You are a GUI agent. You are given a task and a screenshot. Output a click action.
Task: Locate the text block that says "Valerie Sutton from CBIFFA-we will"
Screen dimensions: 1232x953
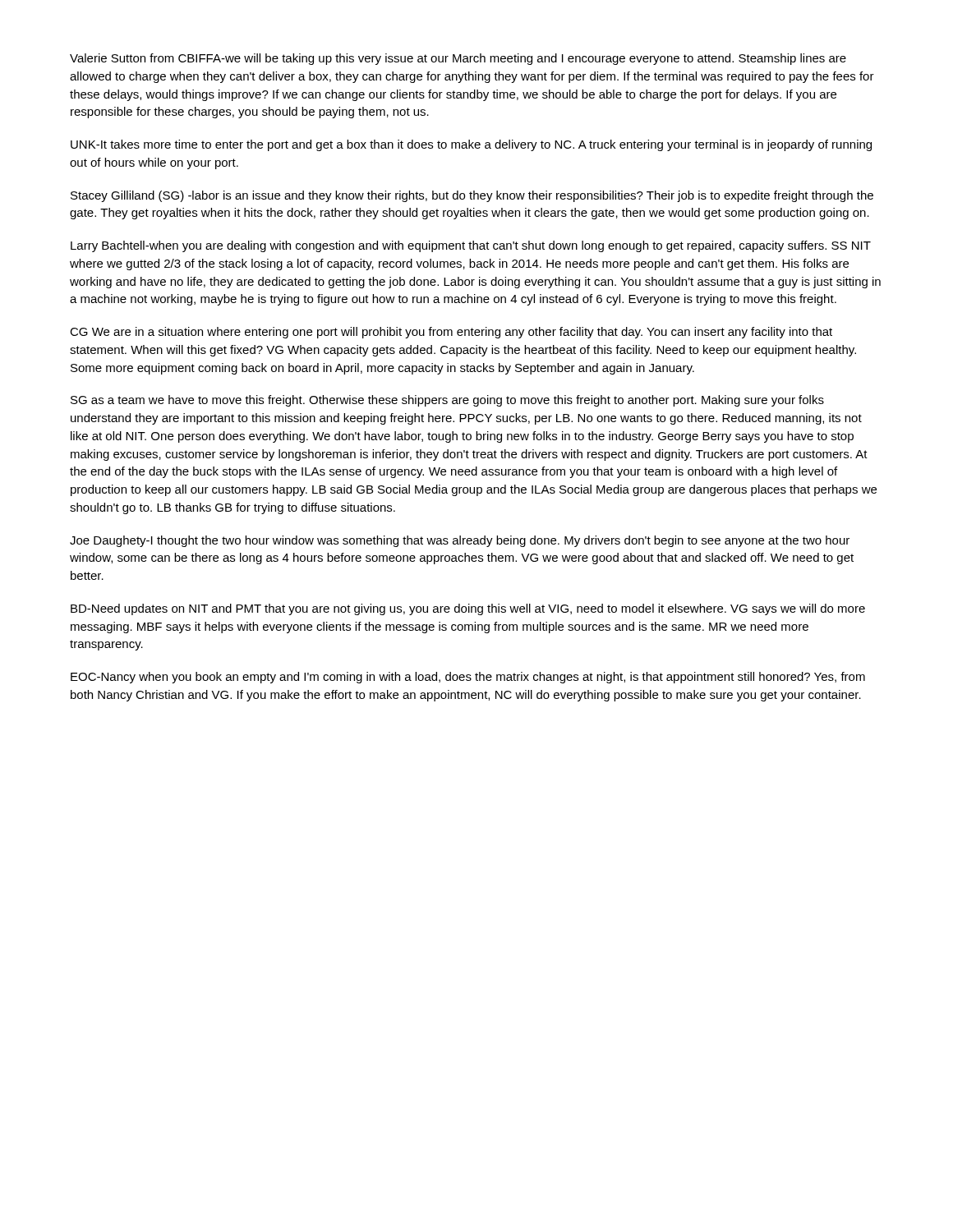click(x=472, y=85)
